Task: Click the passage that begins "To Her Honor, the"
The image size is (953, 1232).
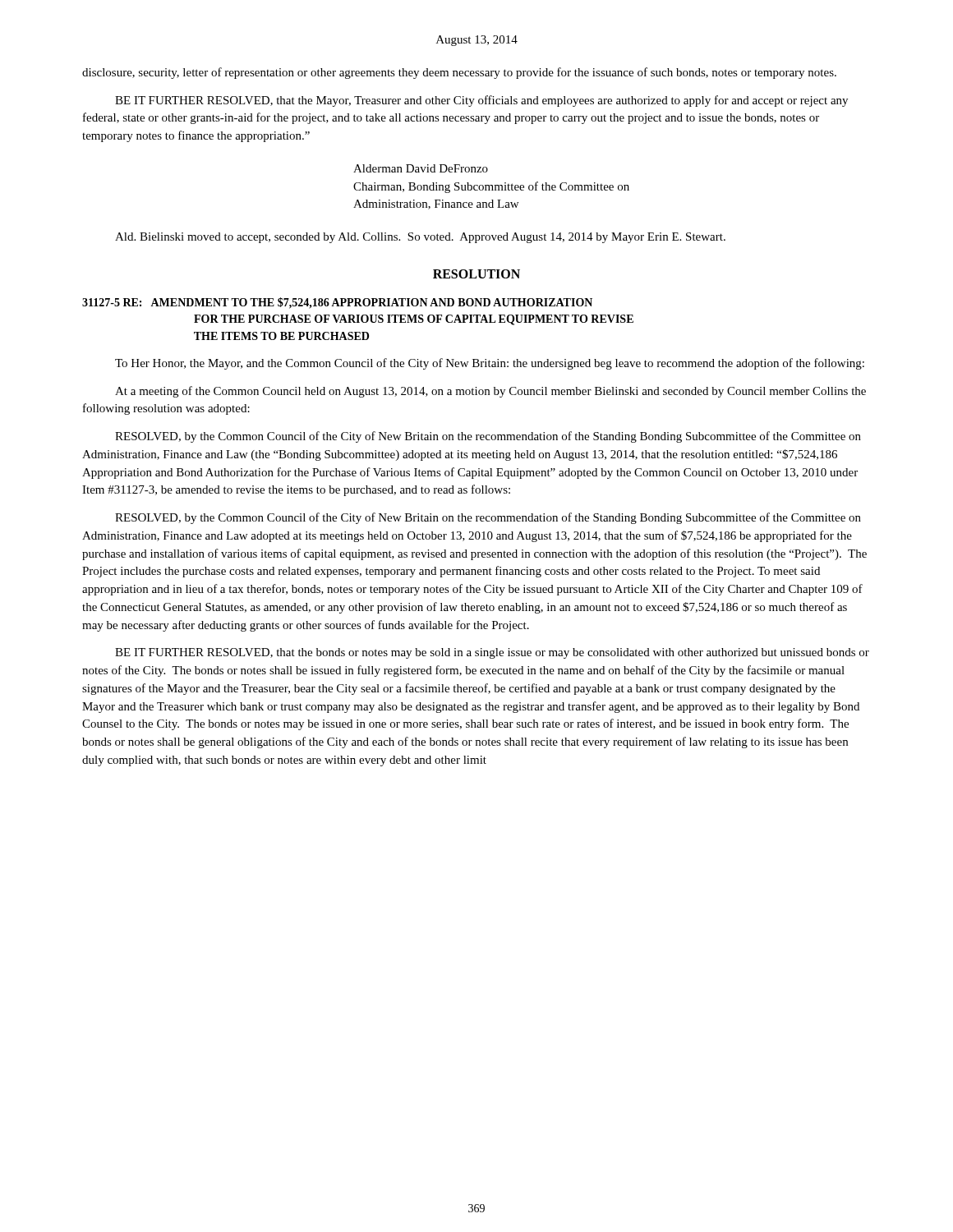Action: click(x=490, y=363)
